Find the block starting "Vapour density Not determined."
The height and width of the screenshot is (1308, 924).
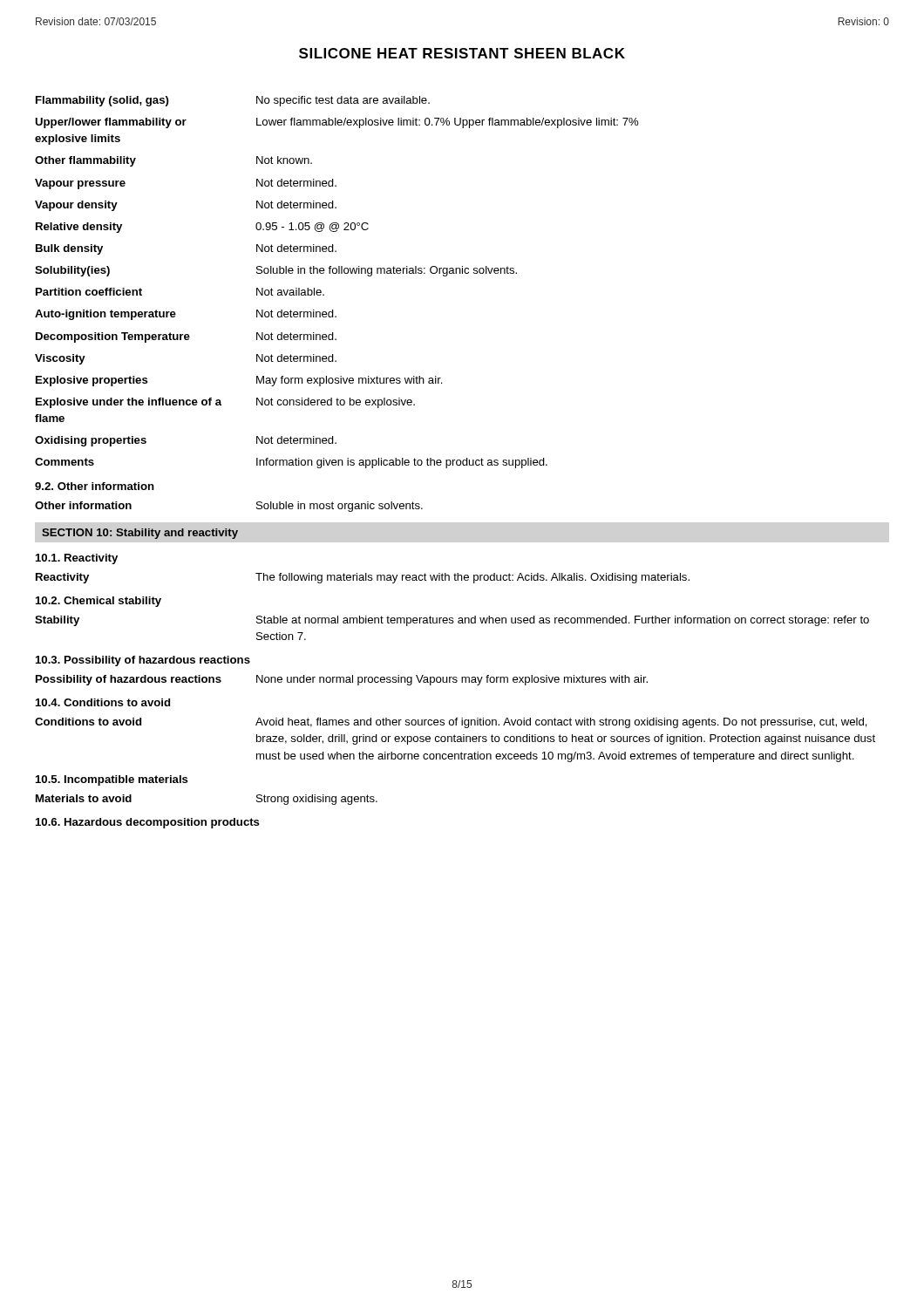72,205
